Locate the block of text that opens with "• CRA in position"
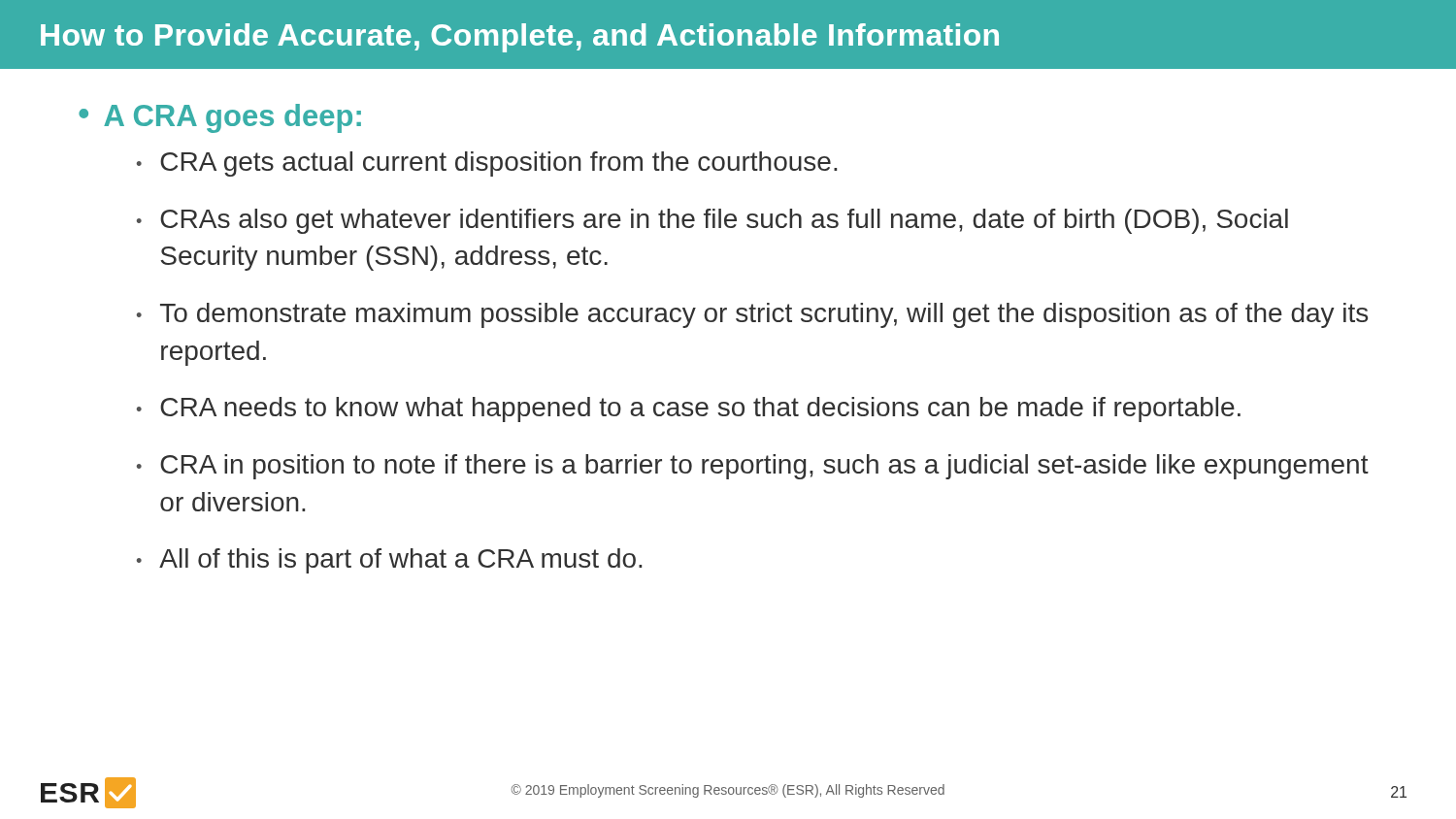1456x819 pixels. 757,484
